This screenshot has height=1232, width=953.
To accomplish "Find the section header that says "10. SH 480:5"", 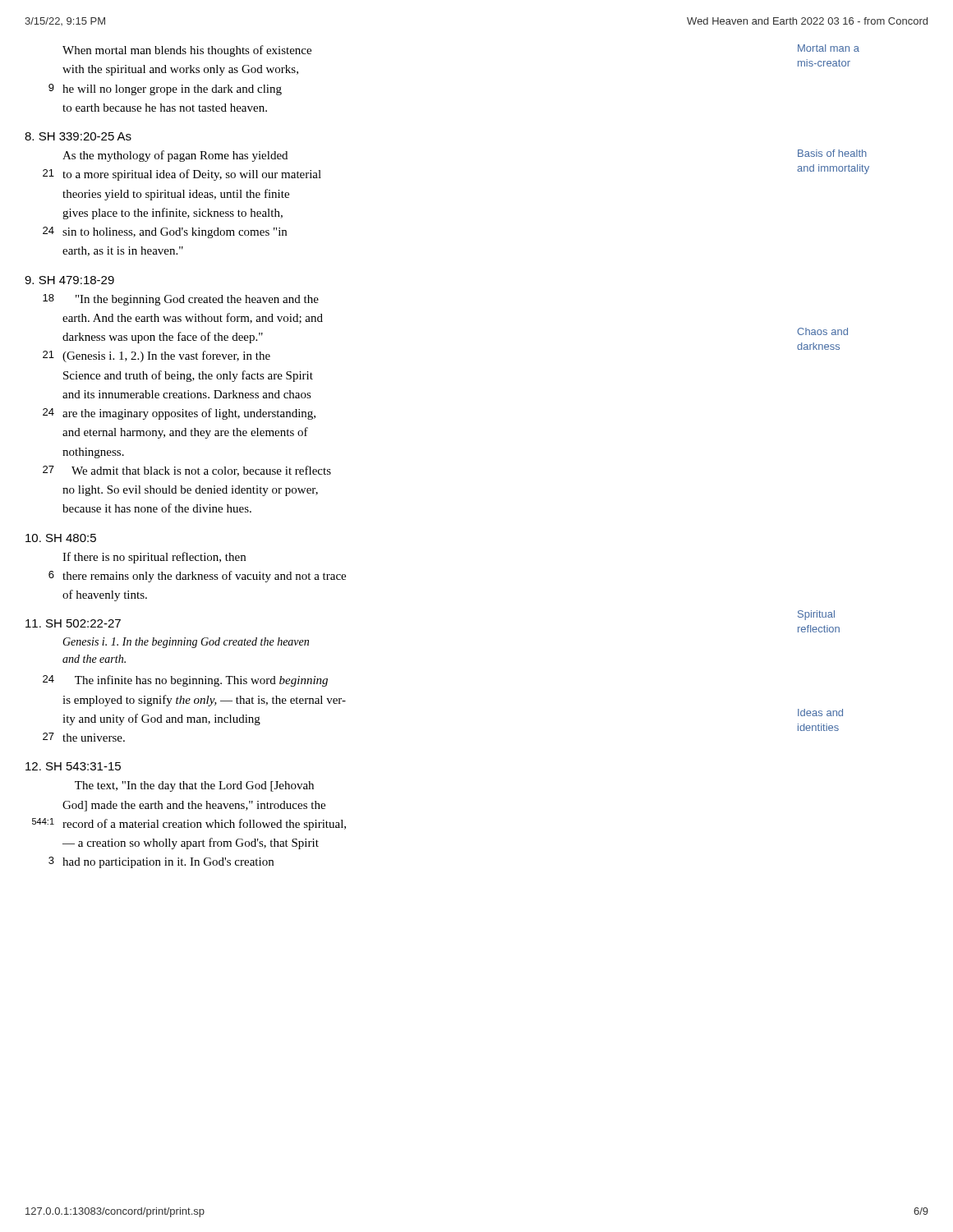I will [x=61, y=537].
